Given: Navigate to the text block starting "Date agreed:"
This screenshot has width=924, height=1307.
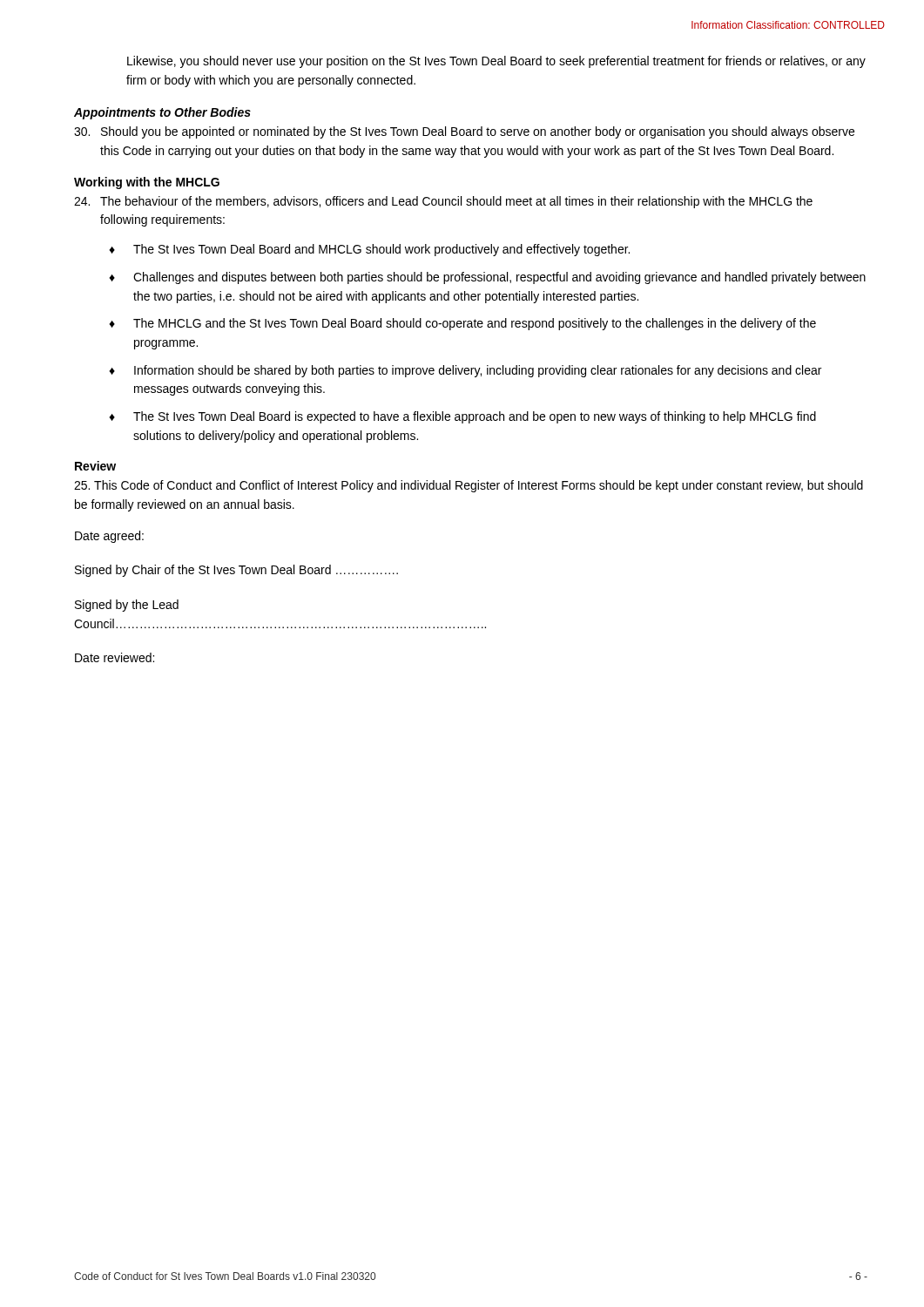Looking at the screenshot, I should click(x=109, y=536).
